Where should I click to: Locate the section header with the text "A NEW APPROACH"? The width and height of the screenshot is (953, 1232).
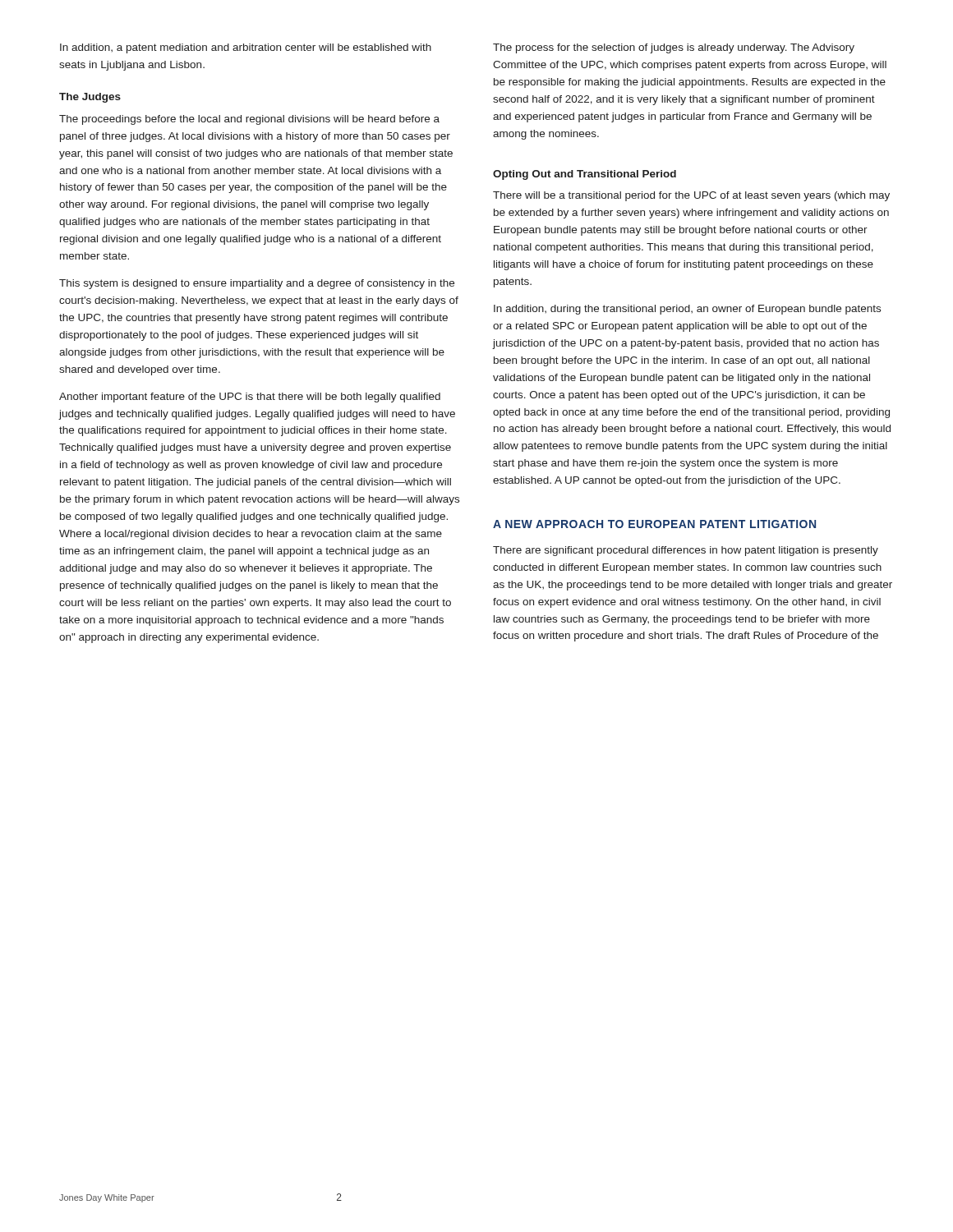(655, 524)
